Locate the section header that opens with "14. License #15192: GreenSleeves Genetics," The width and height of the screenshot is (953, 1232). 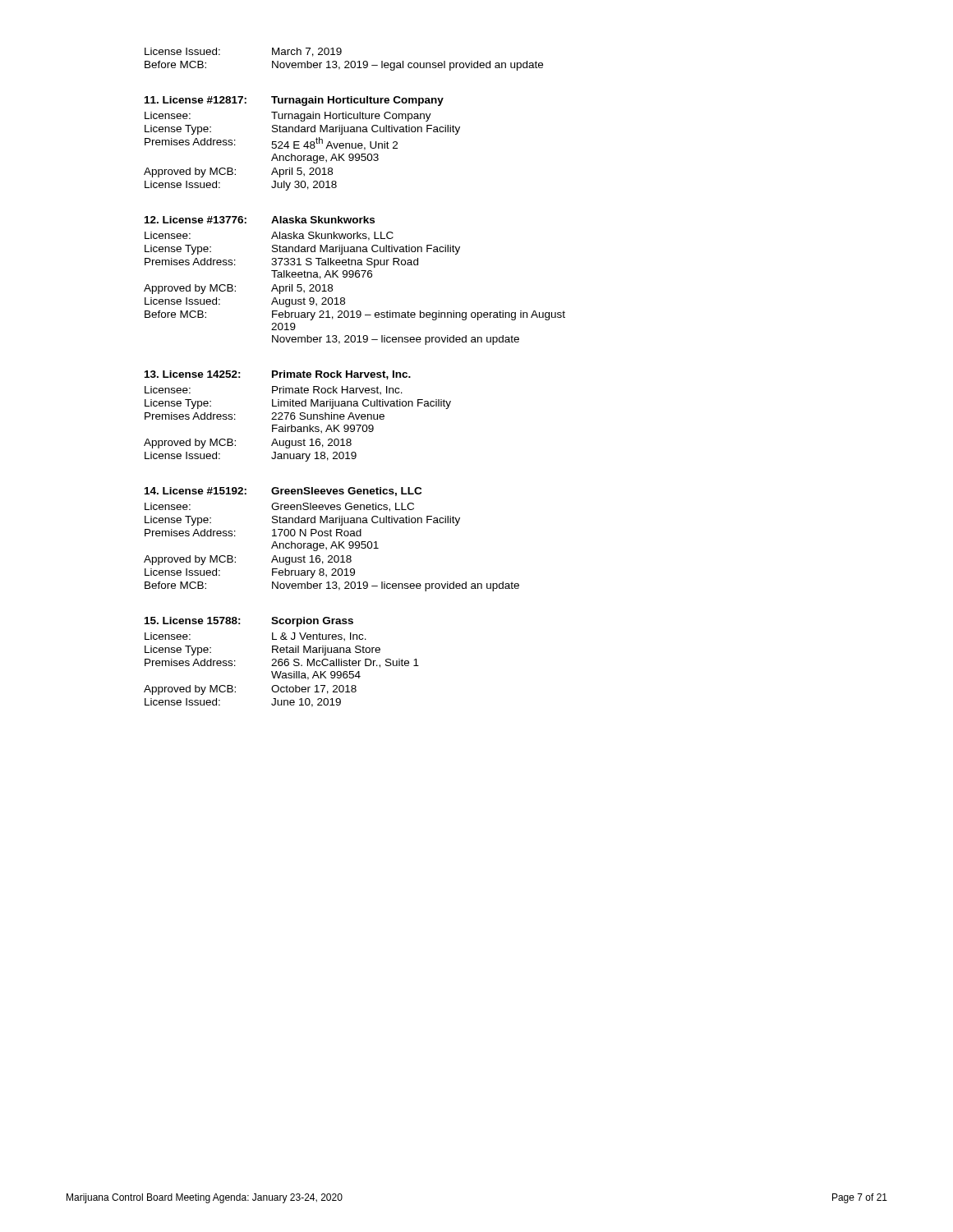pyautogui.click(x=283, y=492)
